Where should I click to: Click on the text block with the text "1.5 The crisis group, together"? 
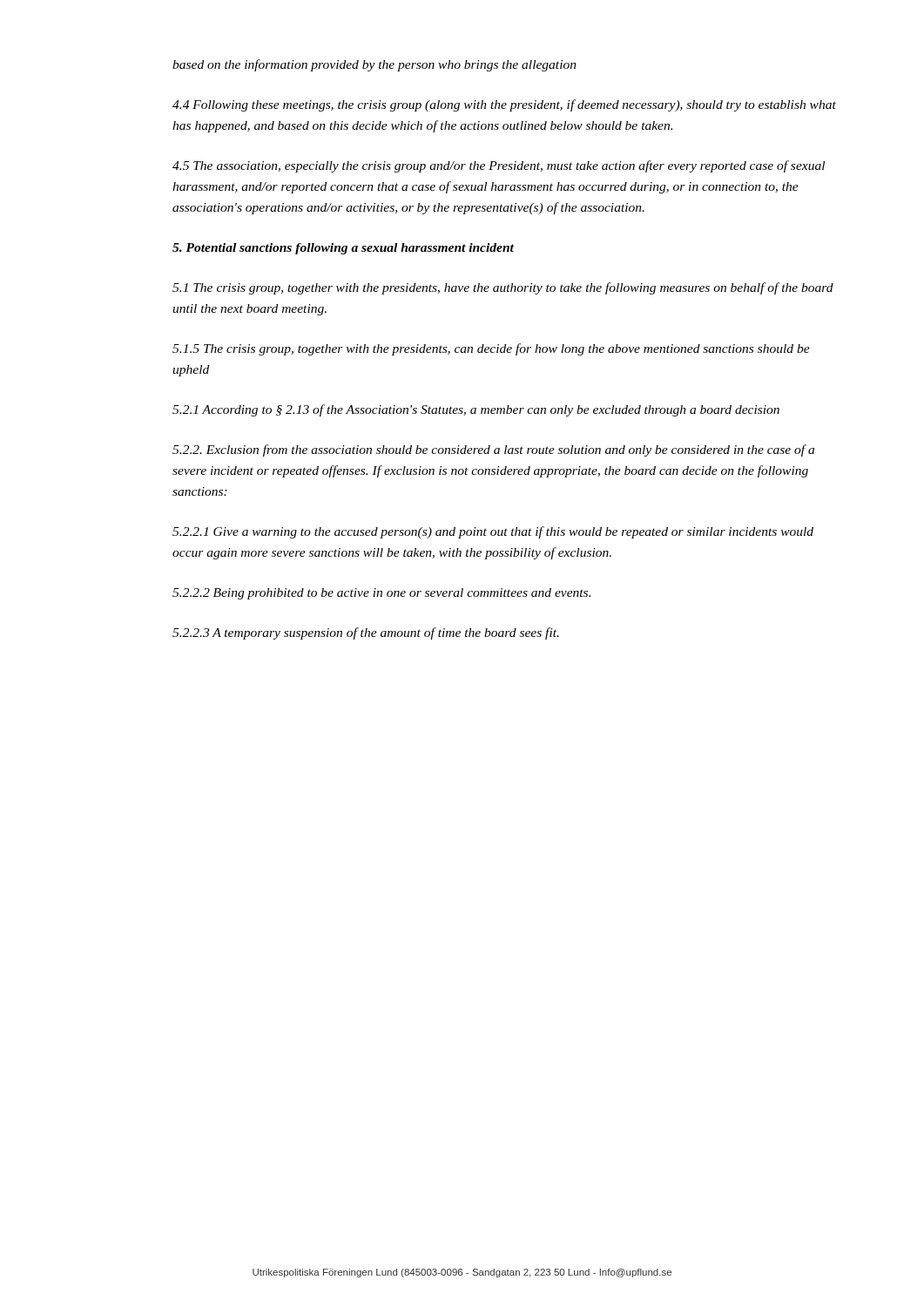491,359
